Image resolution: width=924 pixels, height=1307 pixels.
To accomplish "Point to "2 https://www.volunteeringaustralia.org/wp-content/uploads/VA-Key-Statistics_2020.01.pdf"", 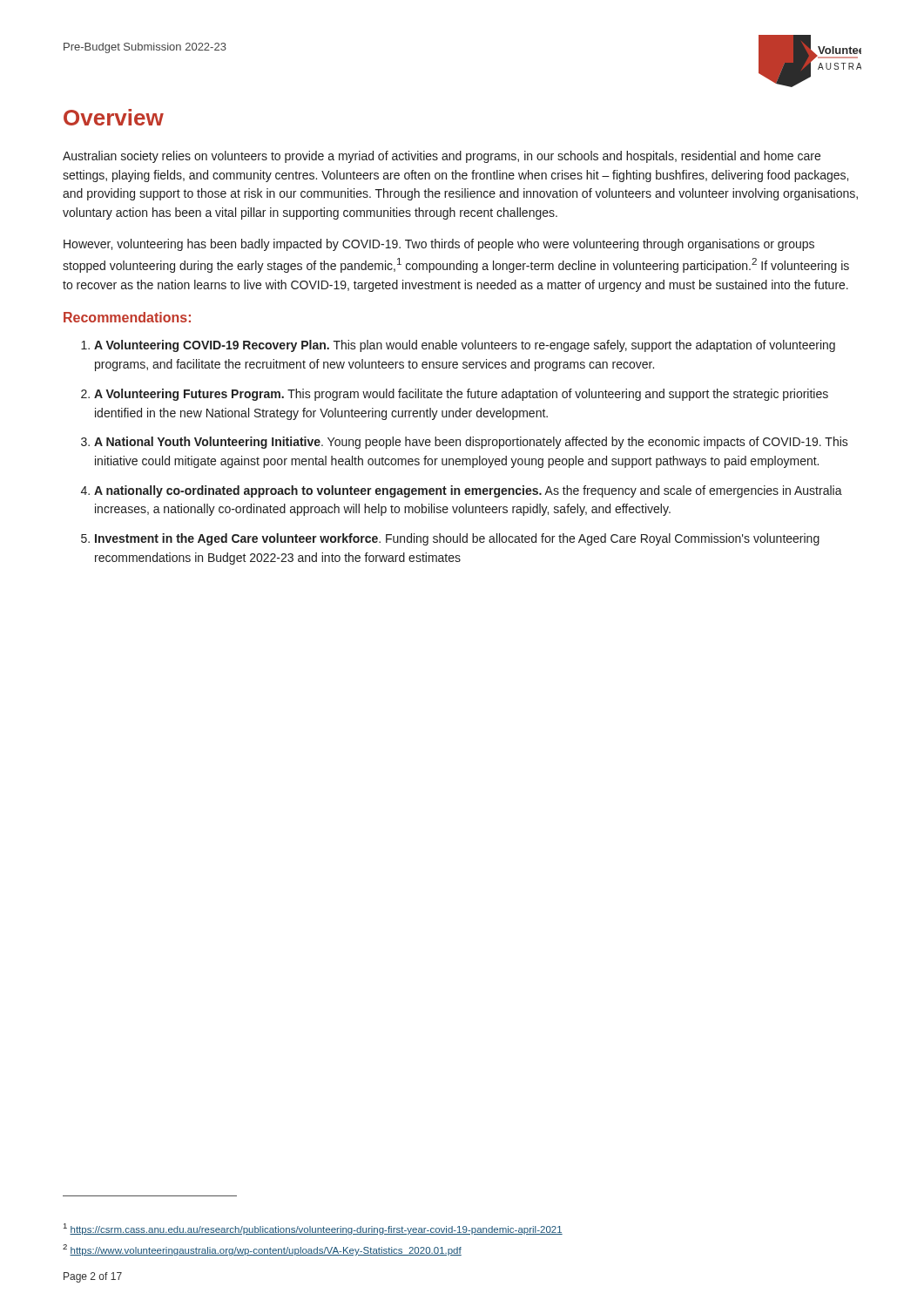I will (262, 1248).
